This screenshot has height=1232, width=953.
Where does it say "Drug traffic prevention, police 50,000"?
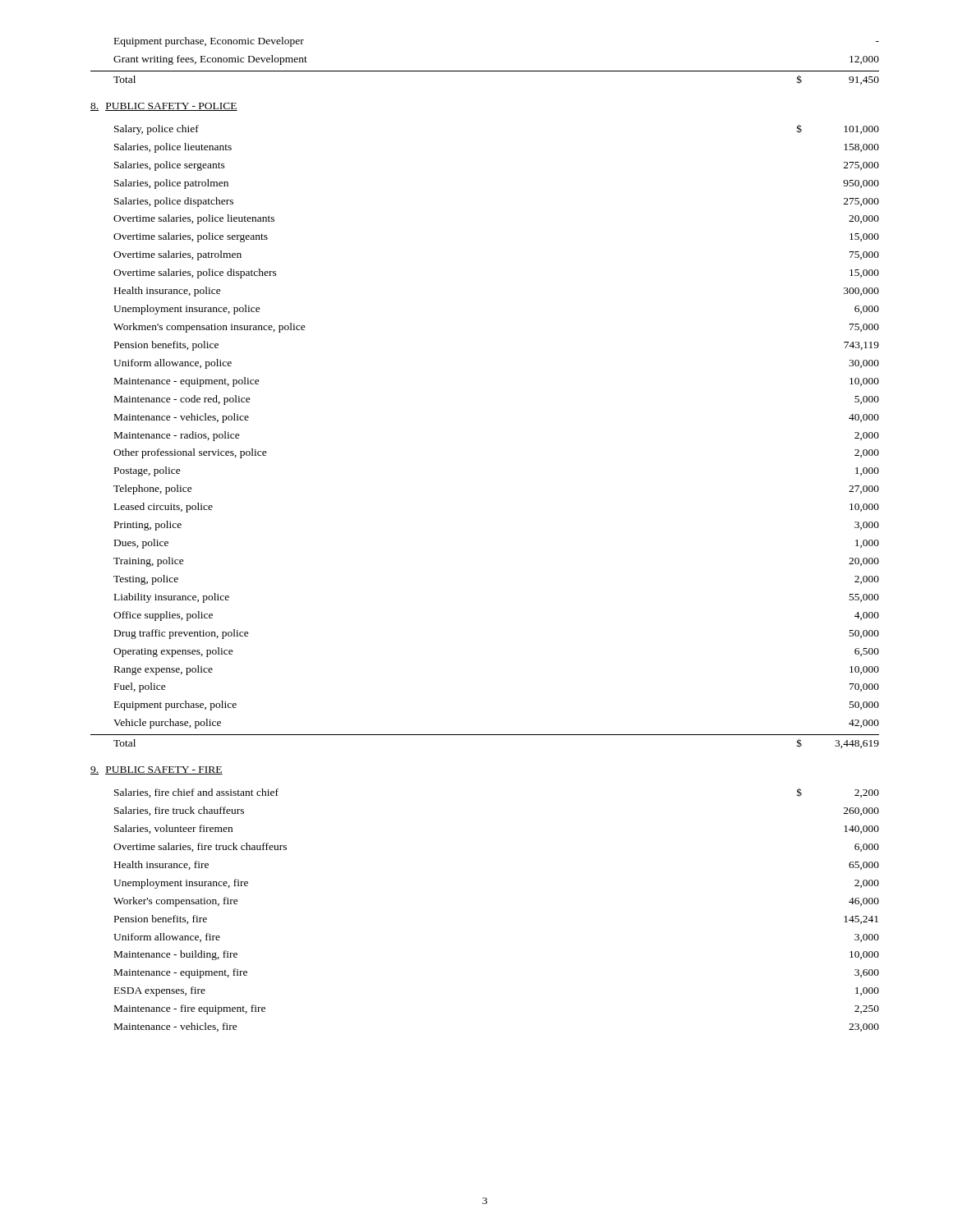(x=185, y=634)
